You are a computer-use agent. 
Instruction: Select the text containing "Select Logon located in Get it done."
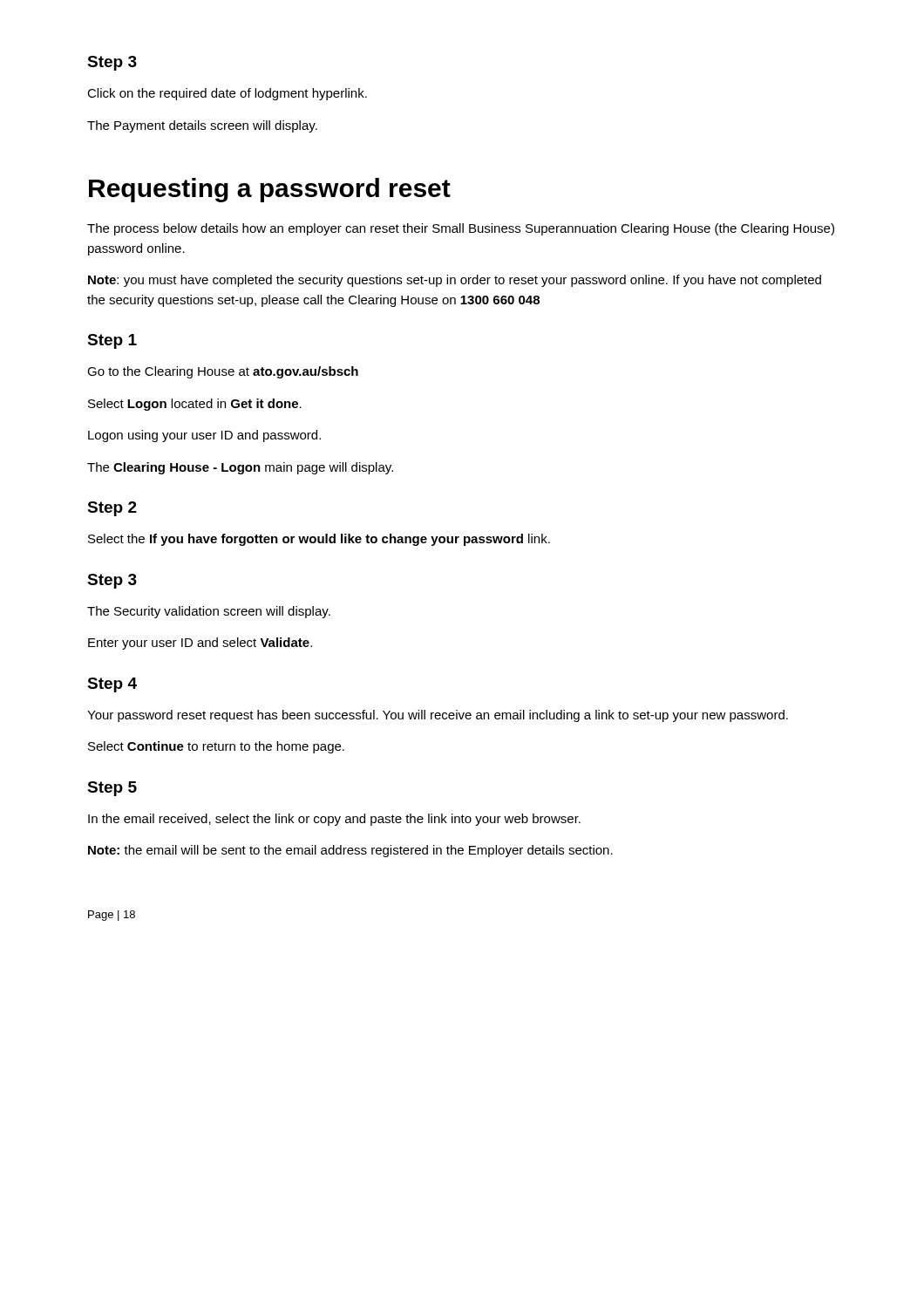click(195, 403)
